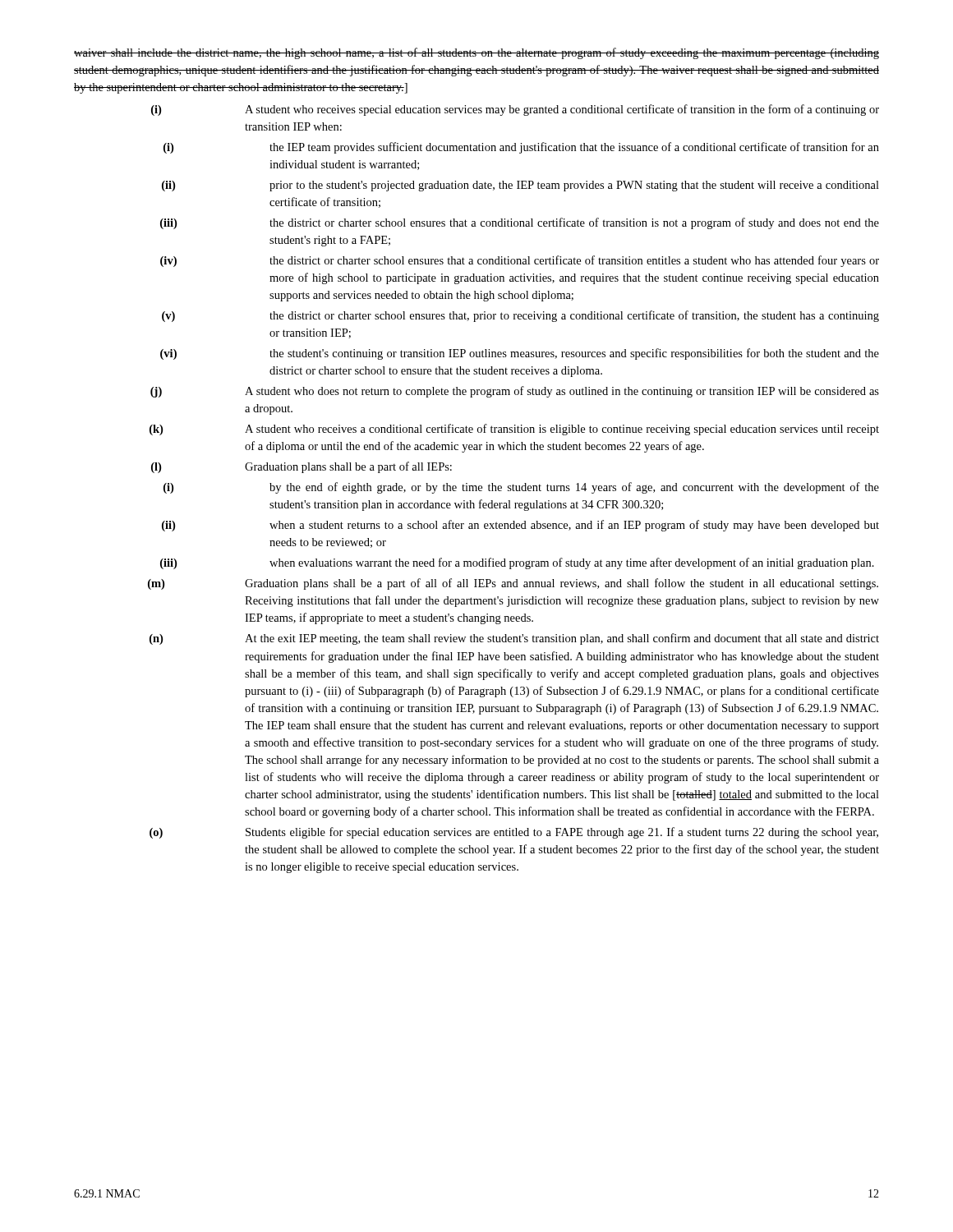Point to the block beginning "(n) At the exit IEP"
This screenshot has height=1232, width=953.
pyautogui.click(x=476, y=725)
